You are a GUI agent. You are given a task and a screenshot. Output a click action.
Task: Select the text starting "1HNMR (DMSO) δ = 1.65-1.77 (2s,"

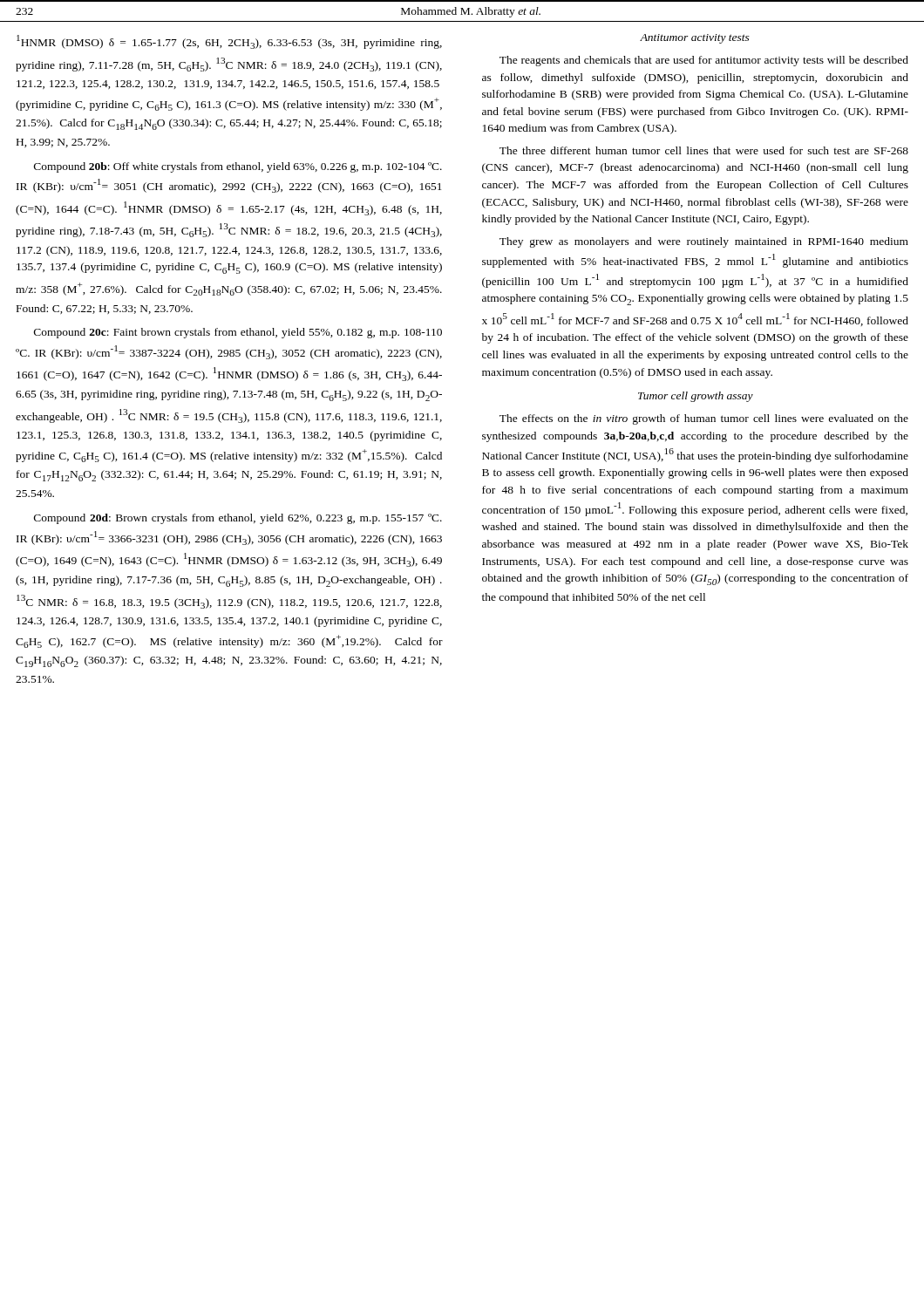229,91
